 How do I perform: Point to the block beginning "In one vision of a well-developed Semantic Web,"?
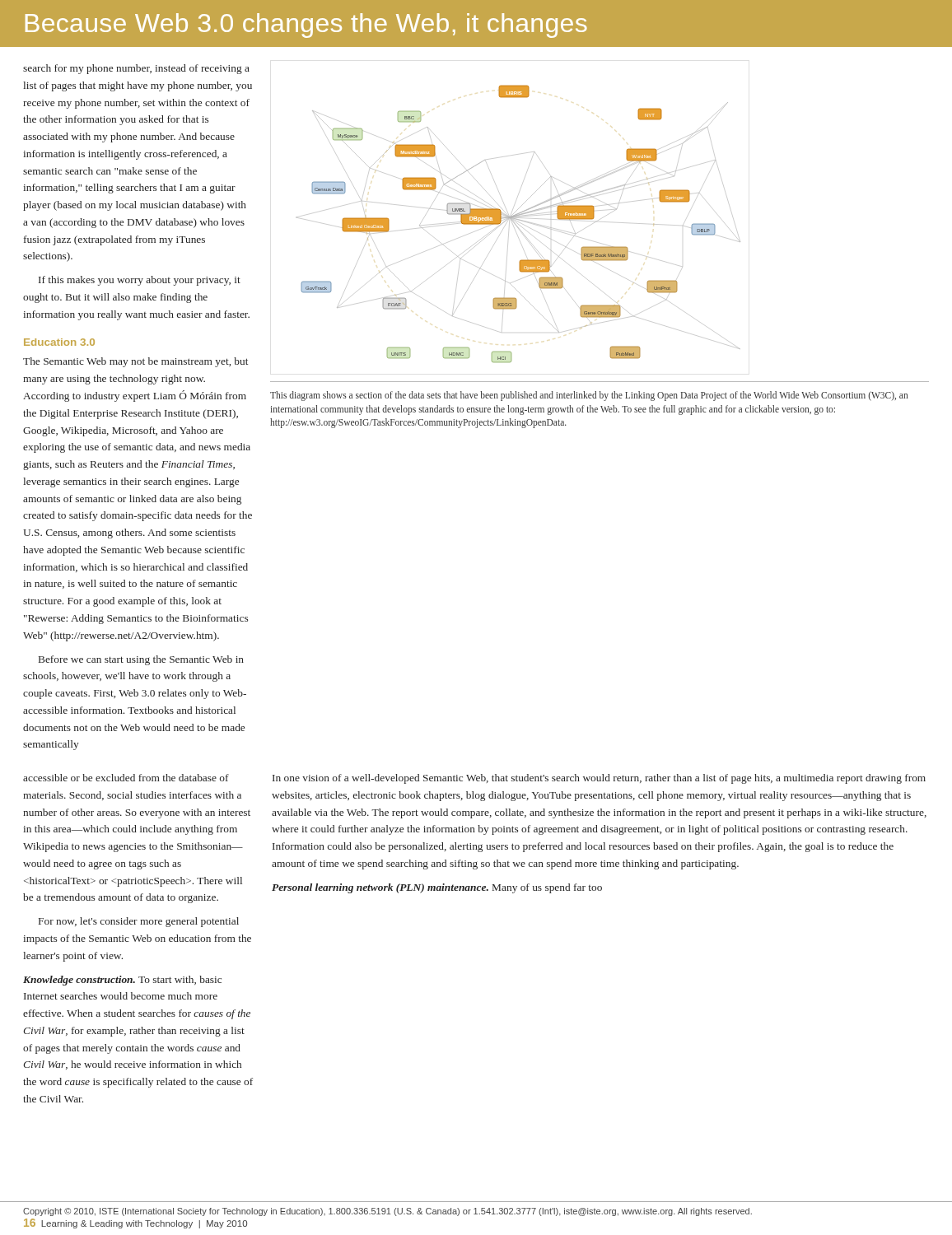pyautogui.click(x=599, y=820)
